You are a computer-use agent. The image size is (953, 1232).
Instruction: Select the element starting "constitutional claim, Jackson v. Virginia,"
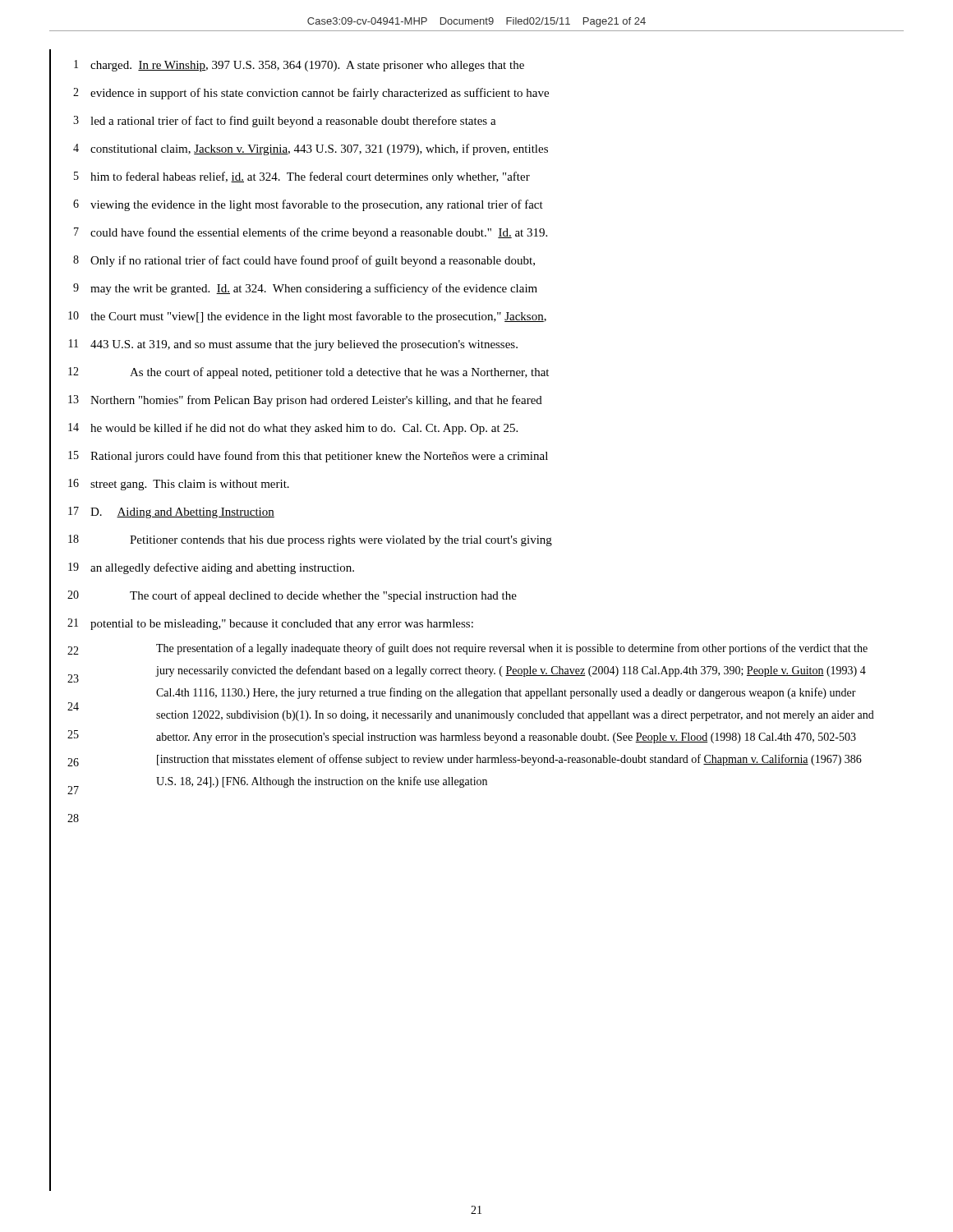(x=319, y=149)
